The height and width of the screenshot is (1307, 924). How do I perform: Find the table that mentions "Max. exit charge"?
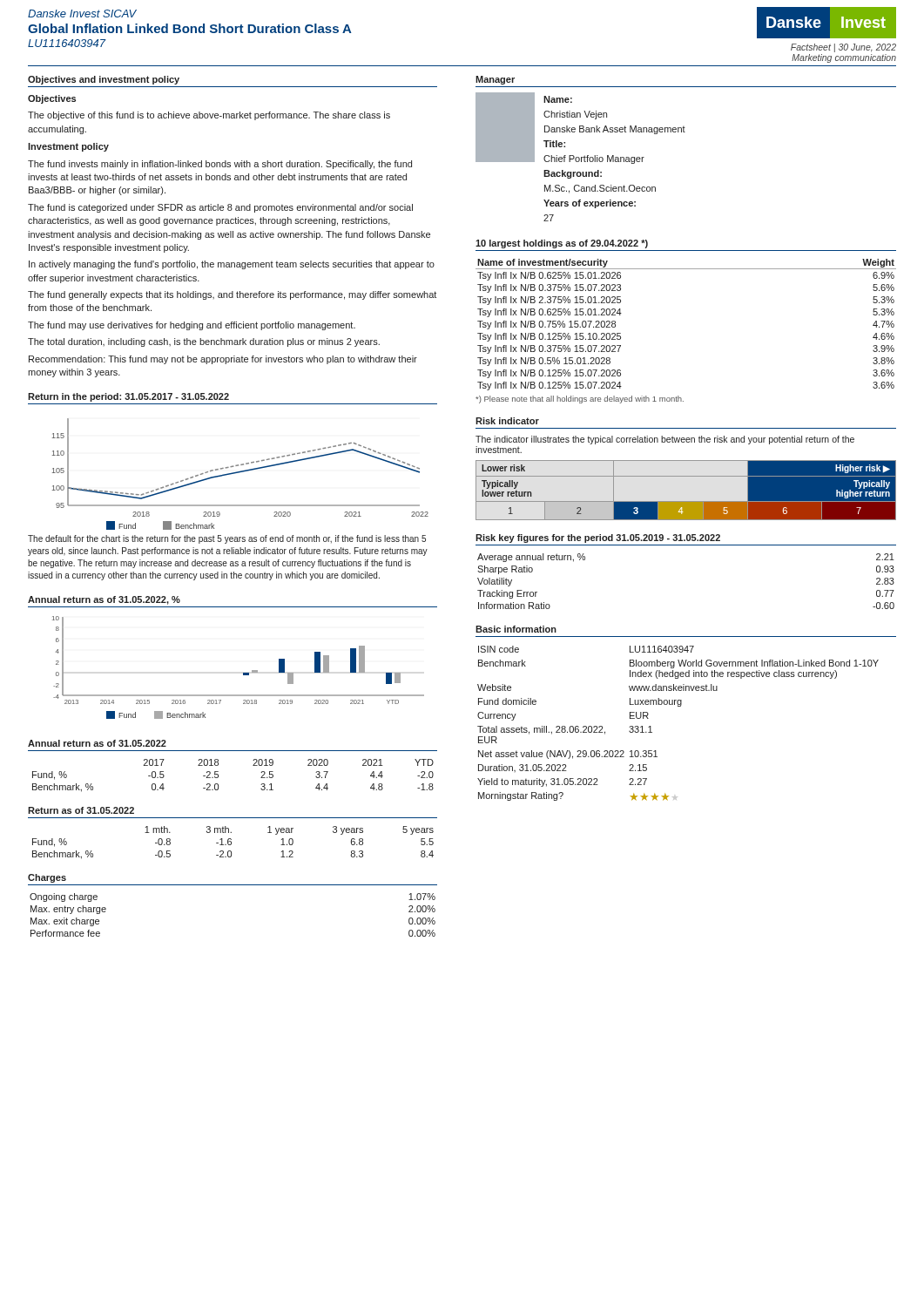233,915
